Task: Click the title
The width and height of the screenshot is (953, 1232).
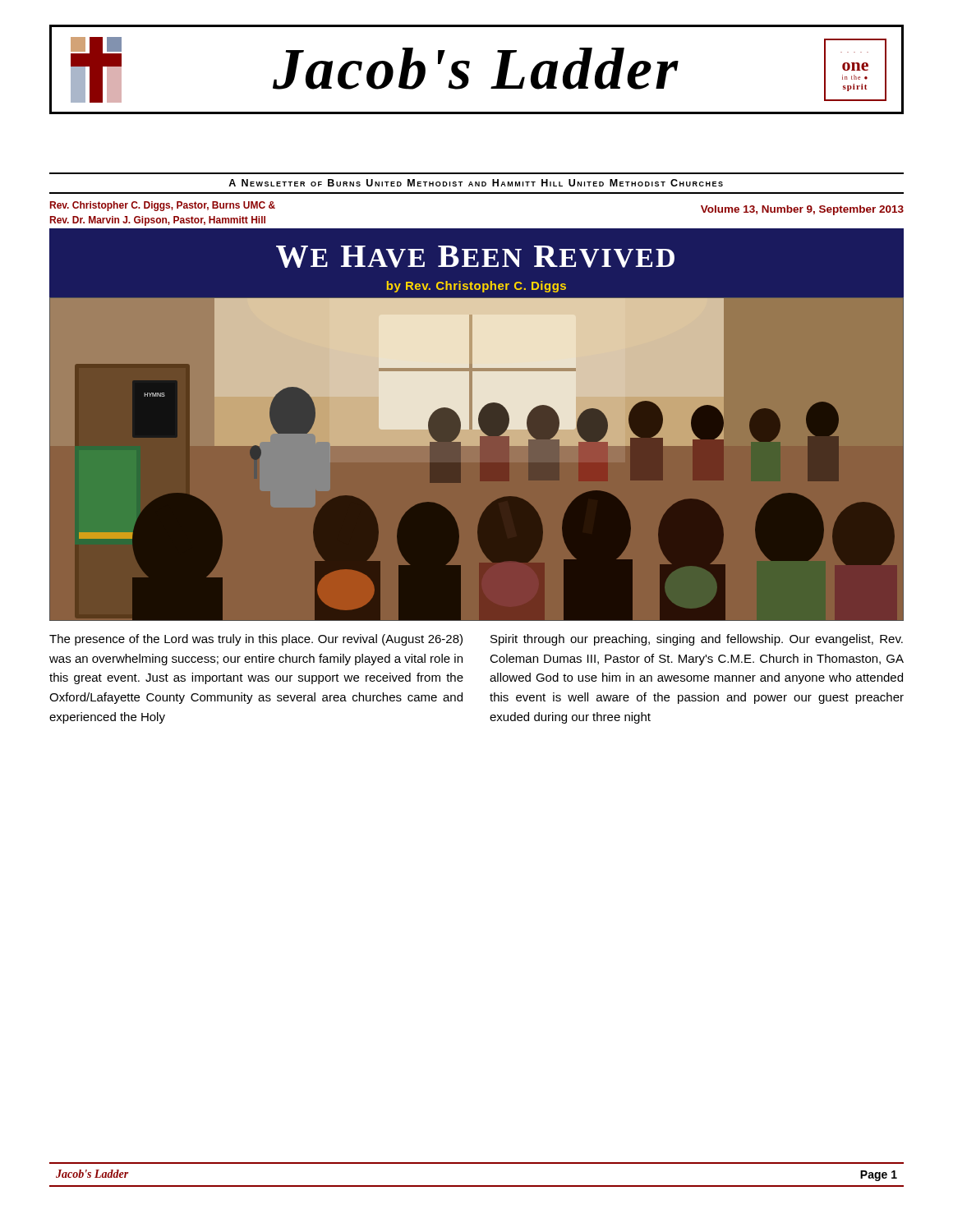Action: tap(476, 69)
